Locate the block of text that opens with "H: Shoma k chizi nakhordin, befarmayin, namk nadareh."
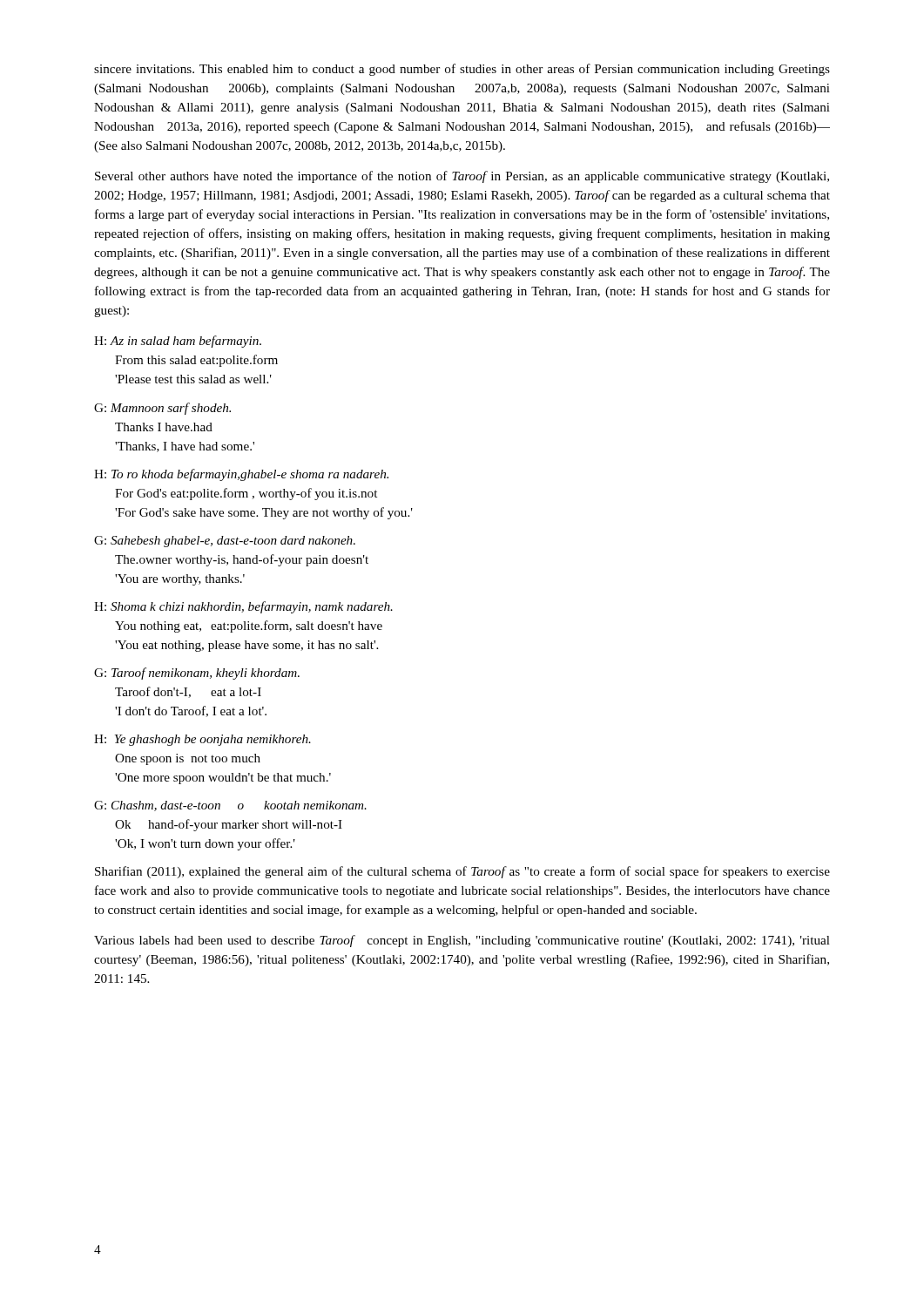The height and width of the screenshot is (1307, 924). tap(243, 607)
